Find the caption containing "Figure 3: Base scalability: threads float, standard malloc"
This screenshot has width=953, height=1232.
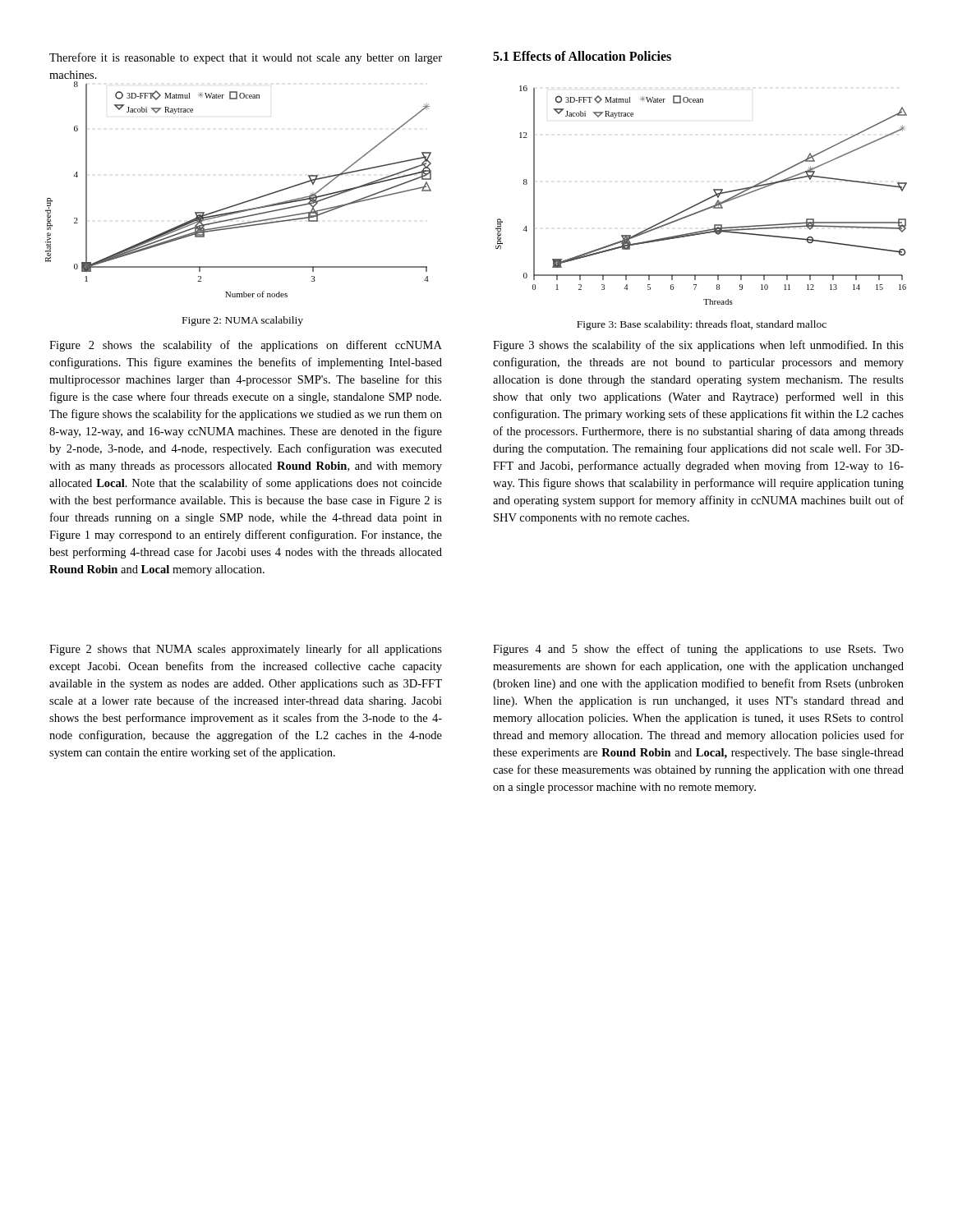(702, 324)
